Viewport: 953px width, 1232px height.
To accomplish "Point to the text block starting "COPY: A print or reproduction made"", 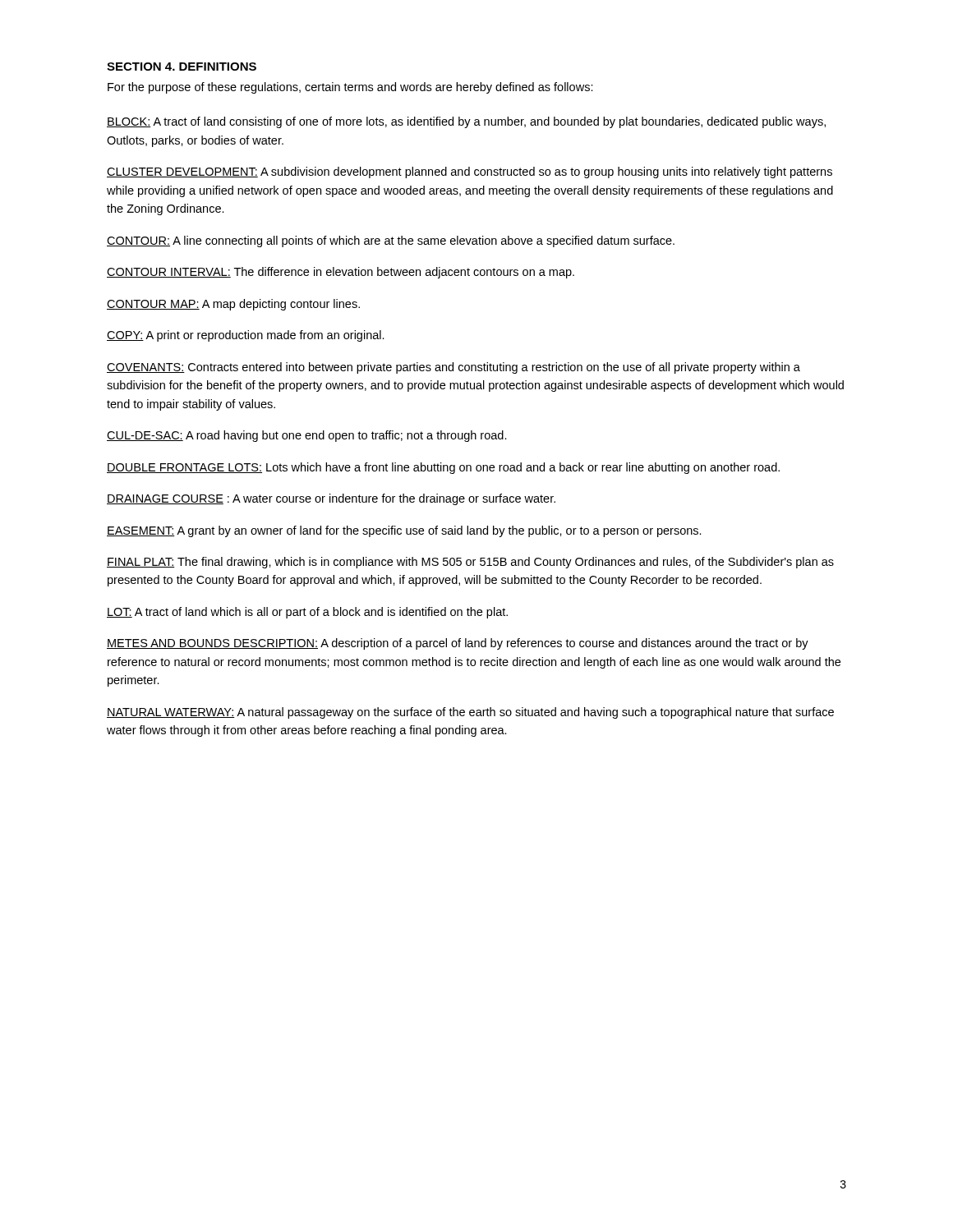I will (x=246, y=335).
